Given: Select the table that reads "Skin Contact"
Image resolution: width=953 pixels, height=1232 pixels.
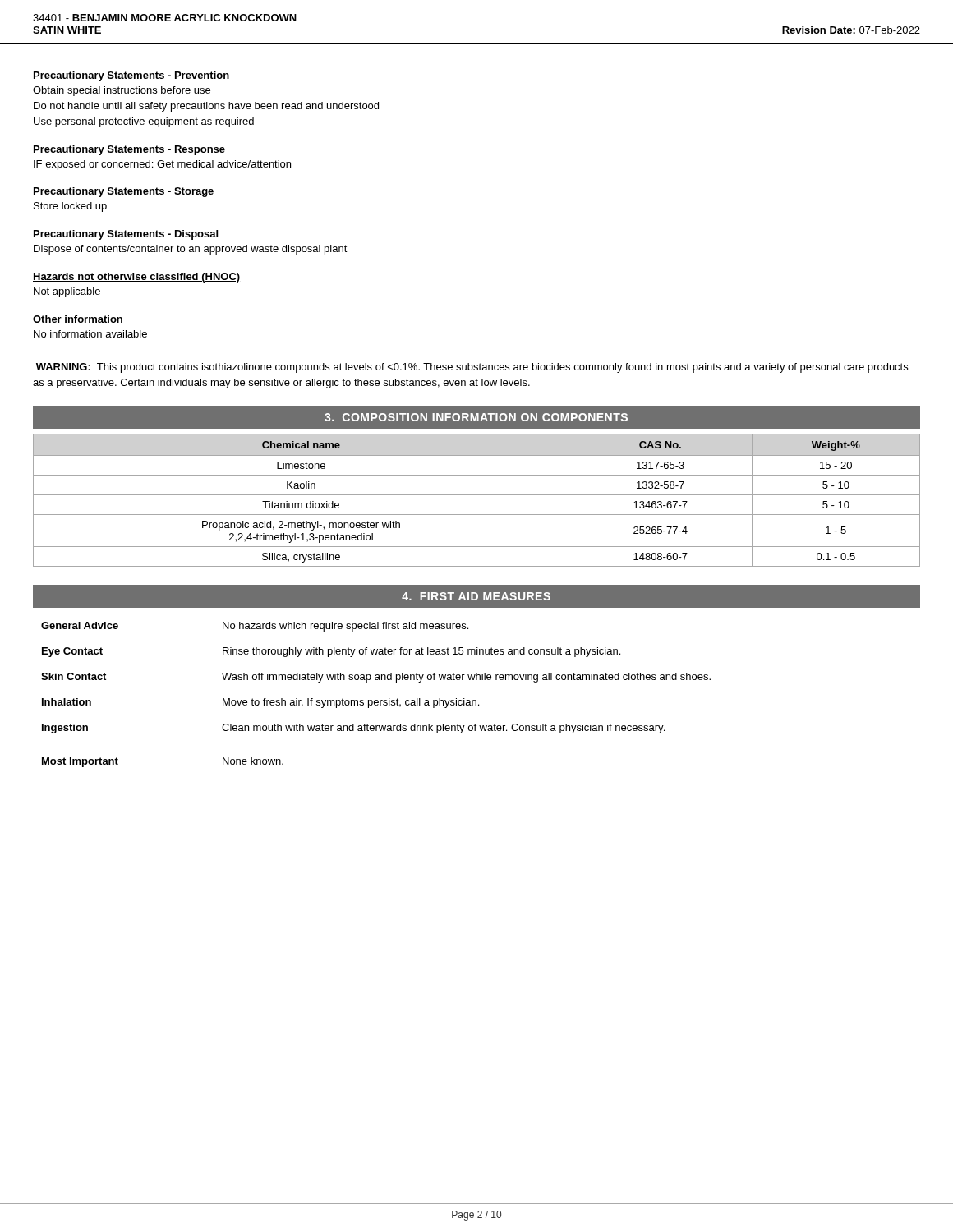Looking at the screenshot, I should click(476, 693).
